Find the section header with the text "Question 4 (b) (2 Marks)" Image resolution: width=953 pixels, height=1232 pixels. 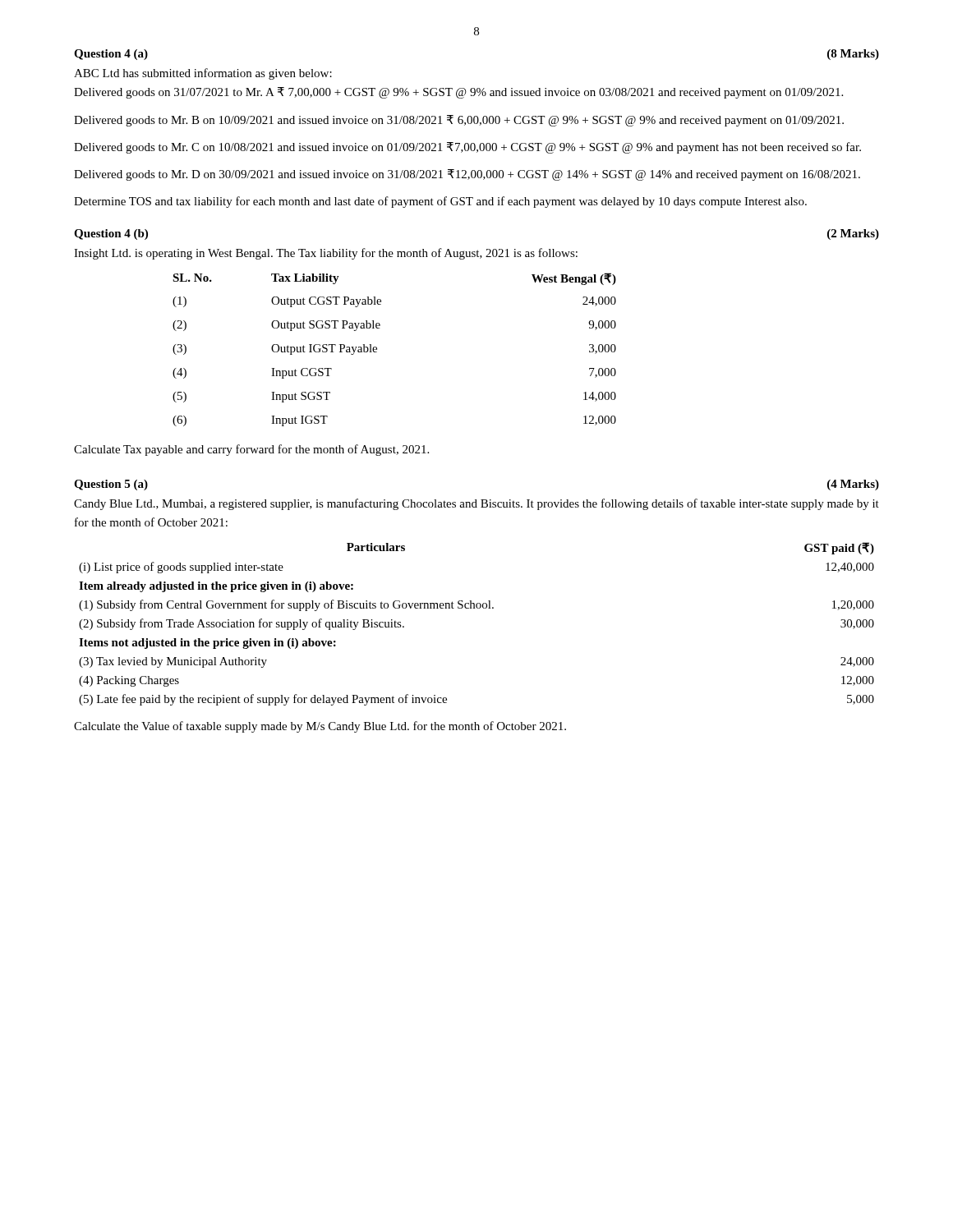pyautogui.click(x=110, y=234)
